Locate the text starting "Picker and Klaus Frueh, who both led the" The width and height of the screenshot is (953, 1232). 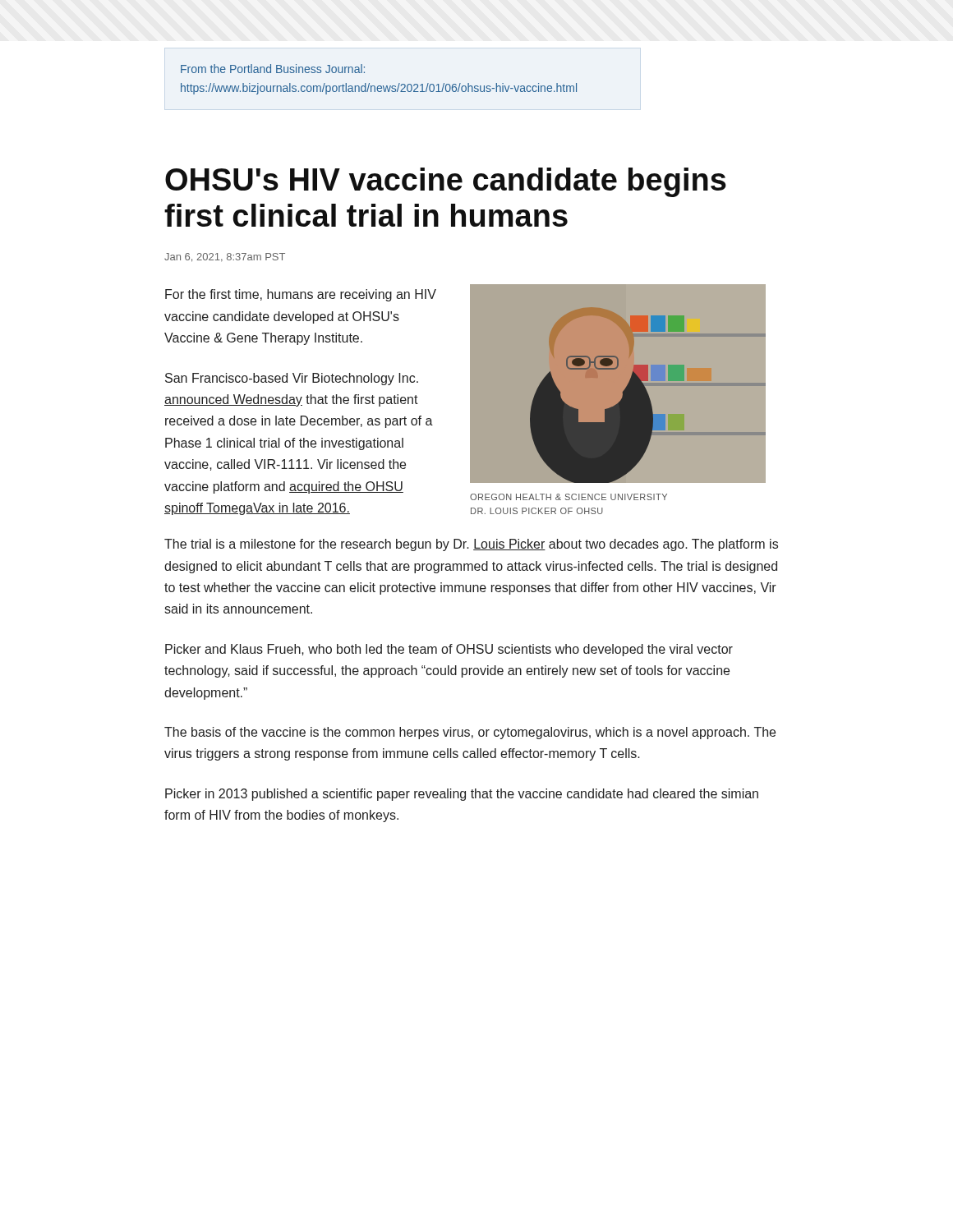click(449, 671)
